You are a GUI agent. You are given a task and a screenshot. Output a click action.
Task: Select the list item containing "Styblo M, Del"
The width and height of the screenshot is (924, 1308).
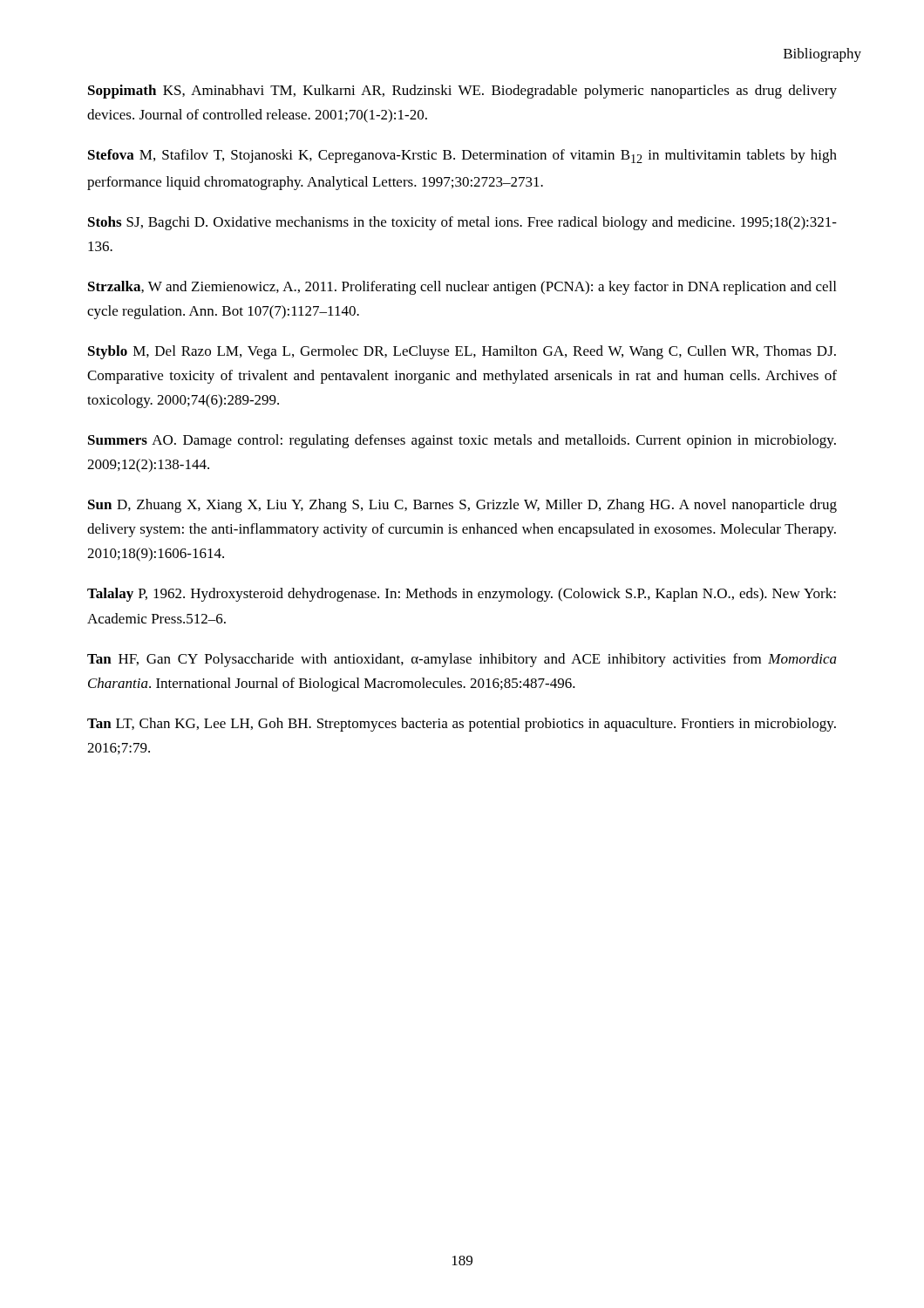[462, 376]
